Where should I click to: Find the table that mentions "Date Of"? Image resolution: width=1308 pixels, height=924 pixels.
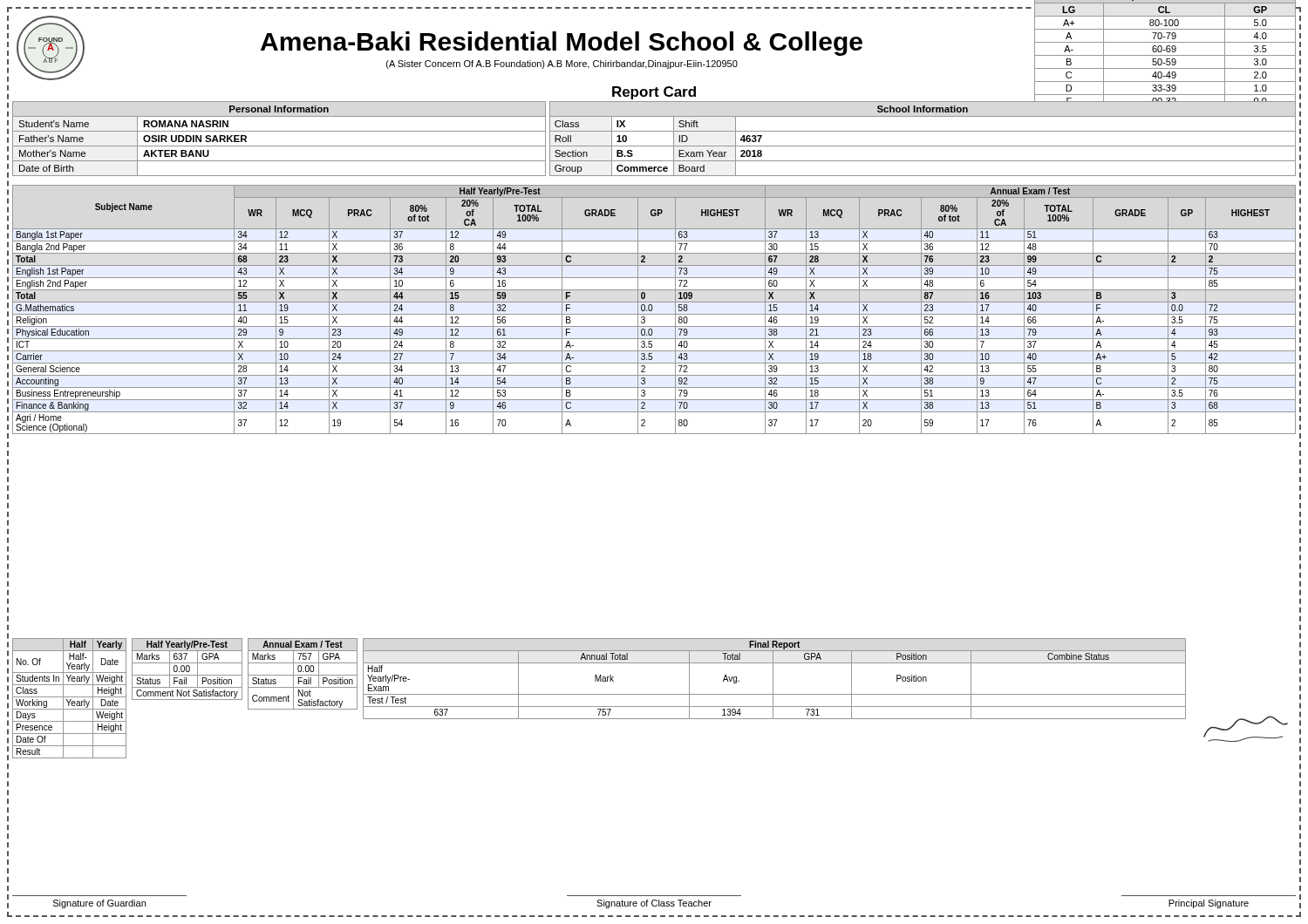[x=69, y=698]
